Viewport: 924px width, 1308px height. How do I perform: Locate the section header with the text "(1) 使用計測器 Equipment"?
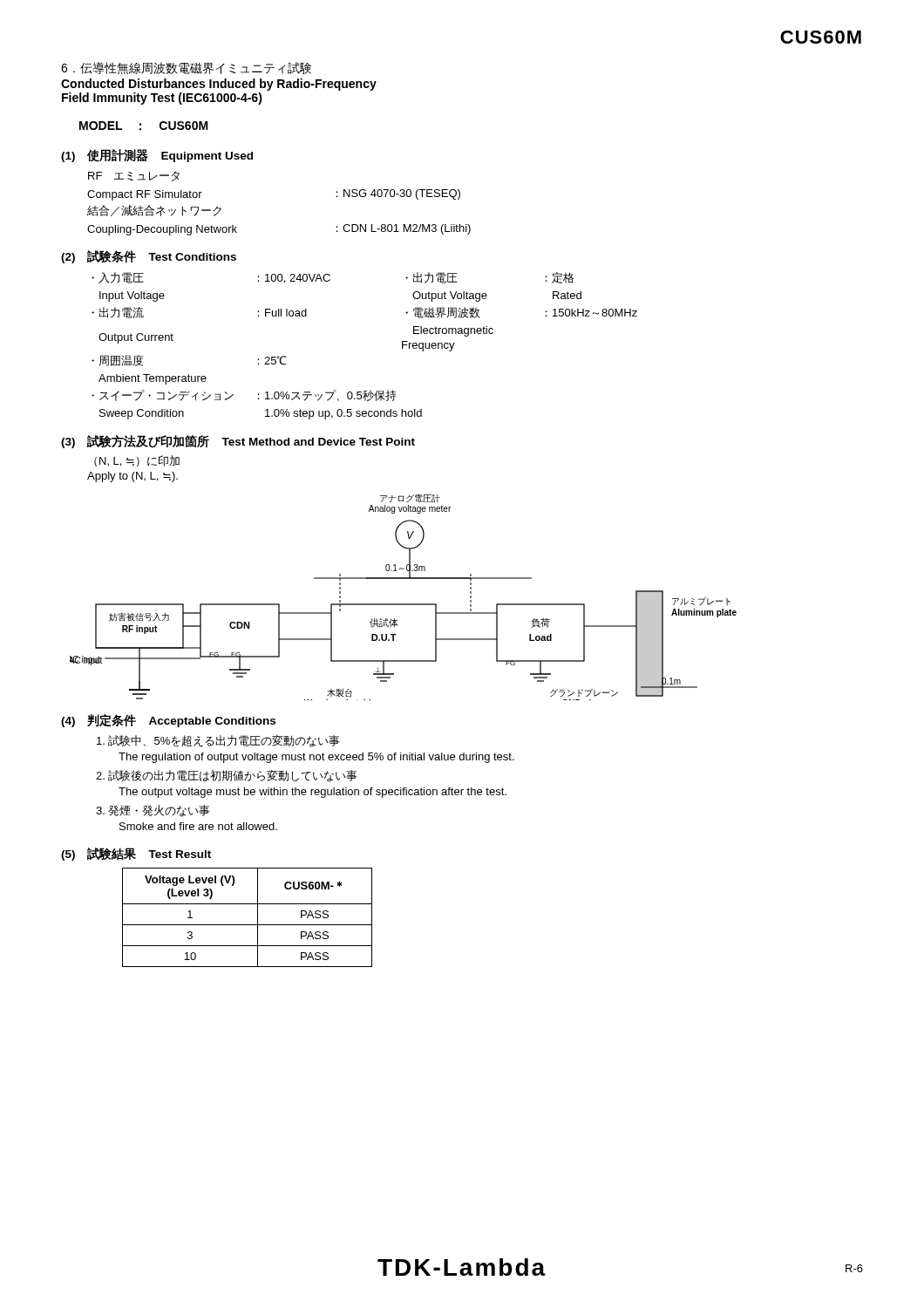click(x=157, y=156)
